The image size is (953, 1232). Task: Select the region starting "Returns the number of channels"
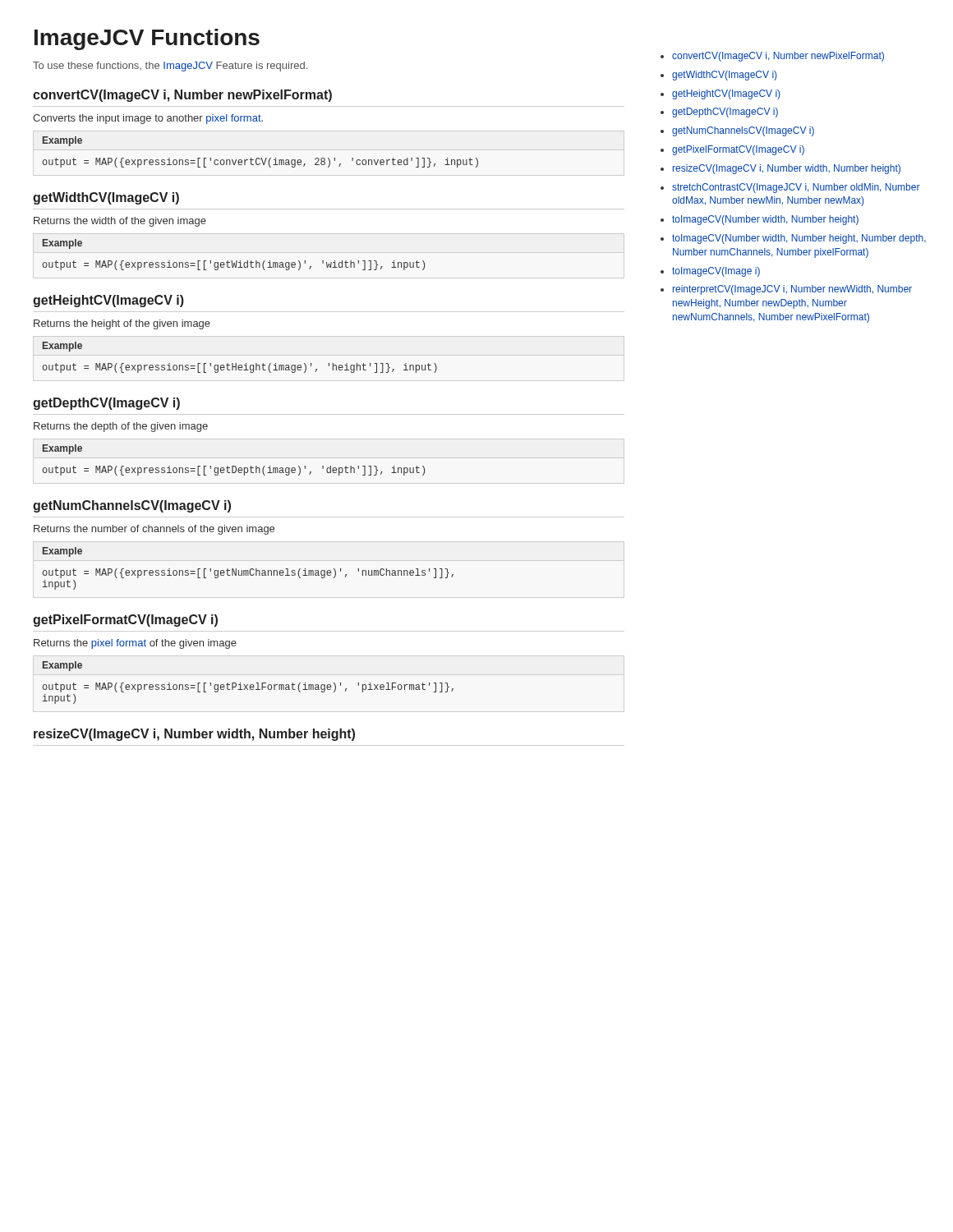point(154,529)
